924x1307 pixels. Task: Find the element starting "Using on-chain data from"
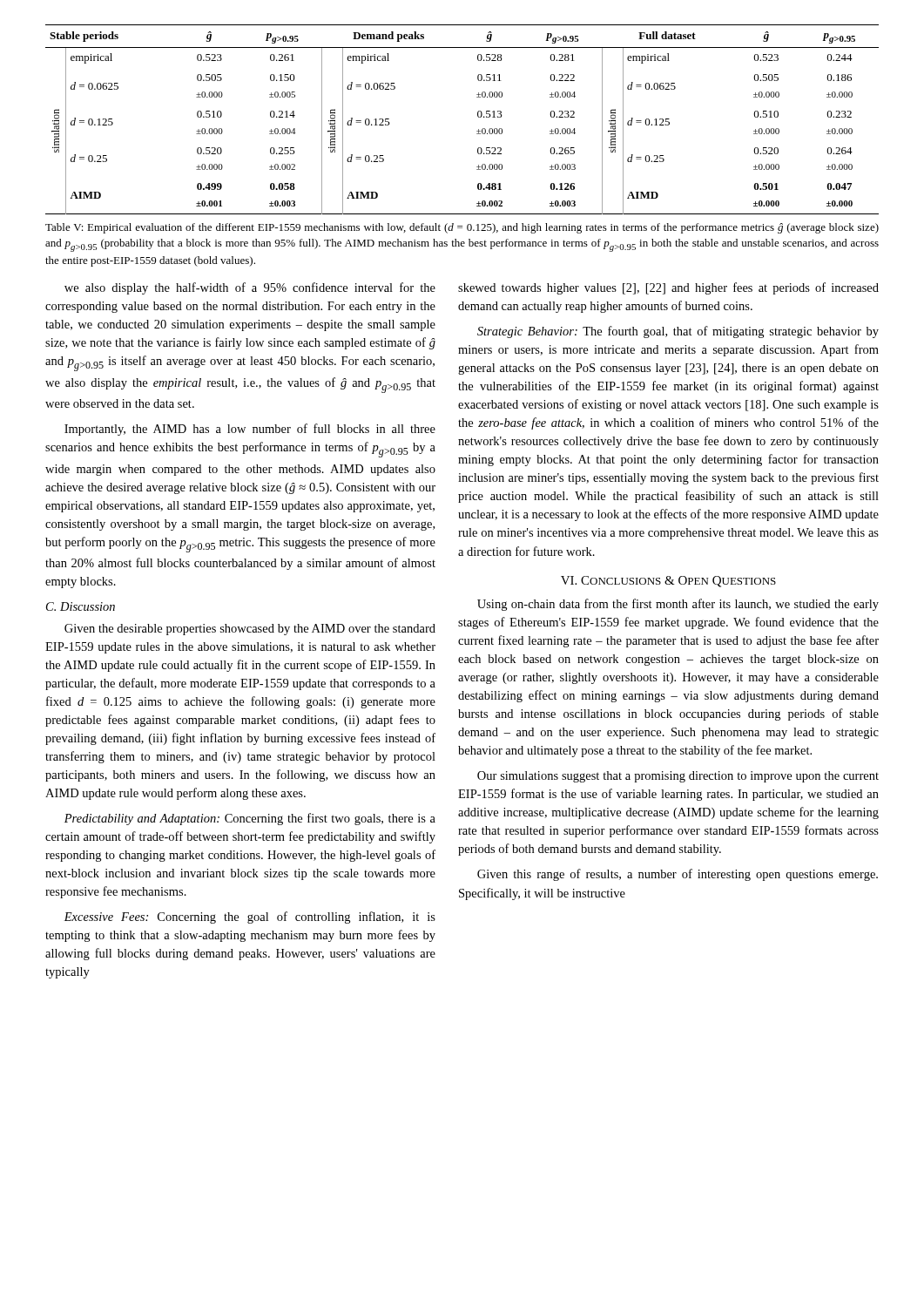click(x=668, y=678)
